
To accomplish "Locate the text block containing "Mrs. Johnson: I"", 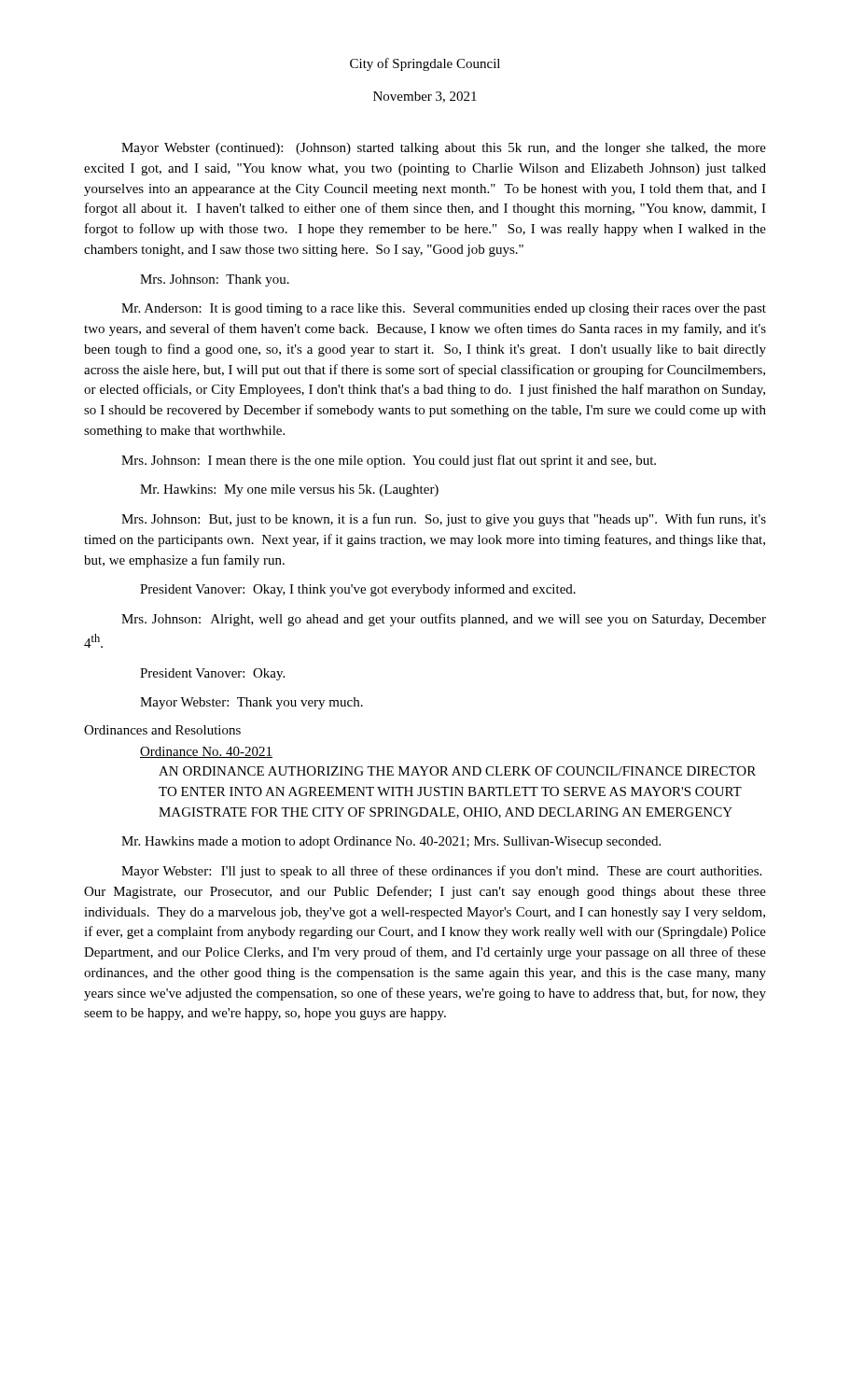I will click(x=389, y=460).
